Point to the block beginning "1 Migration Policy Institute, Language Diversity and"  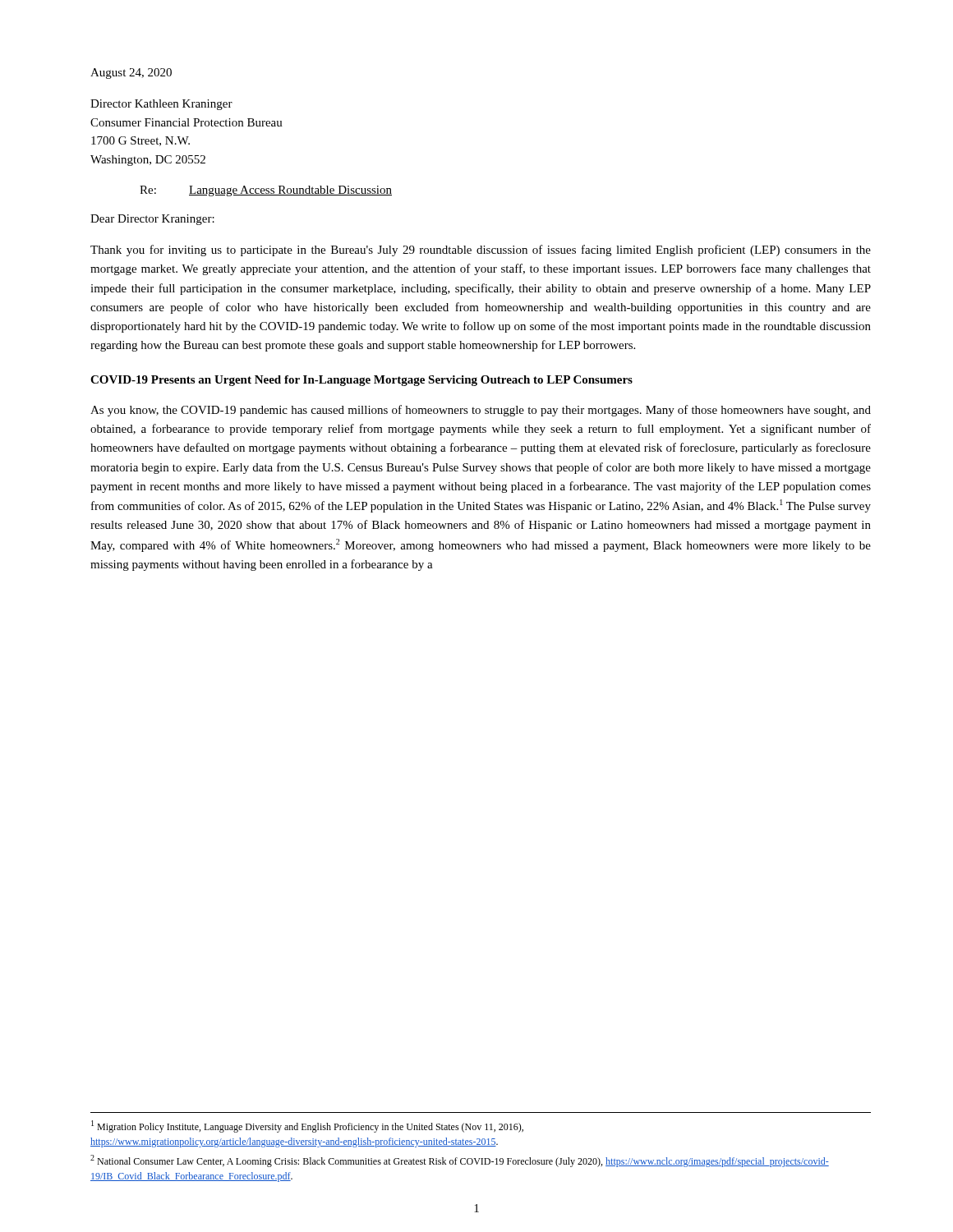coord(307,1133)
